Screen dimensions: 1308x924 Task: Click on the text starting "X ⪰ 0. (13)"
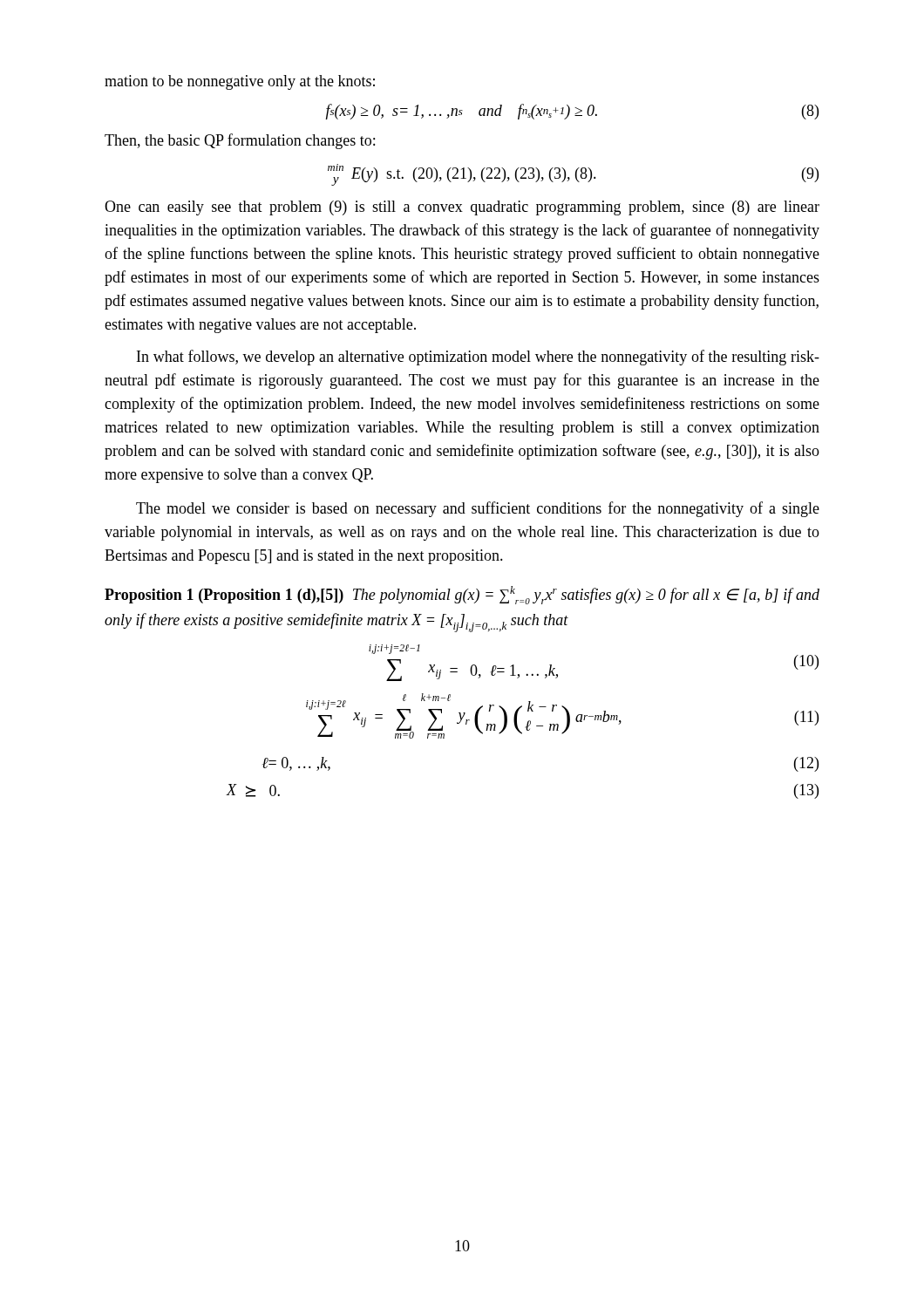coord(251,791)
